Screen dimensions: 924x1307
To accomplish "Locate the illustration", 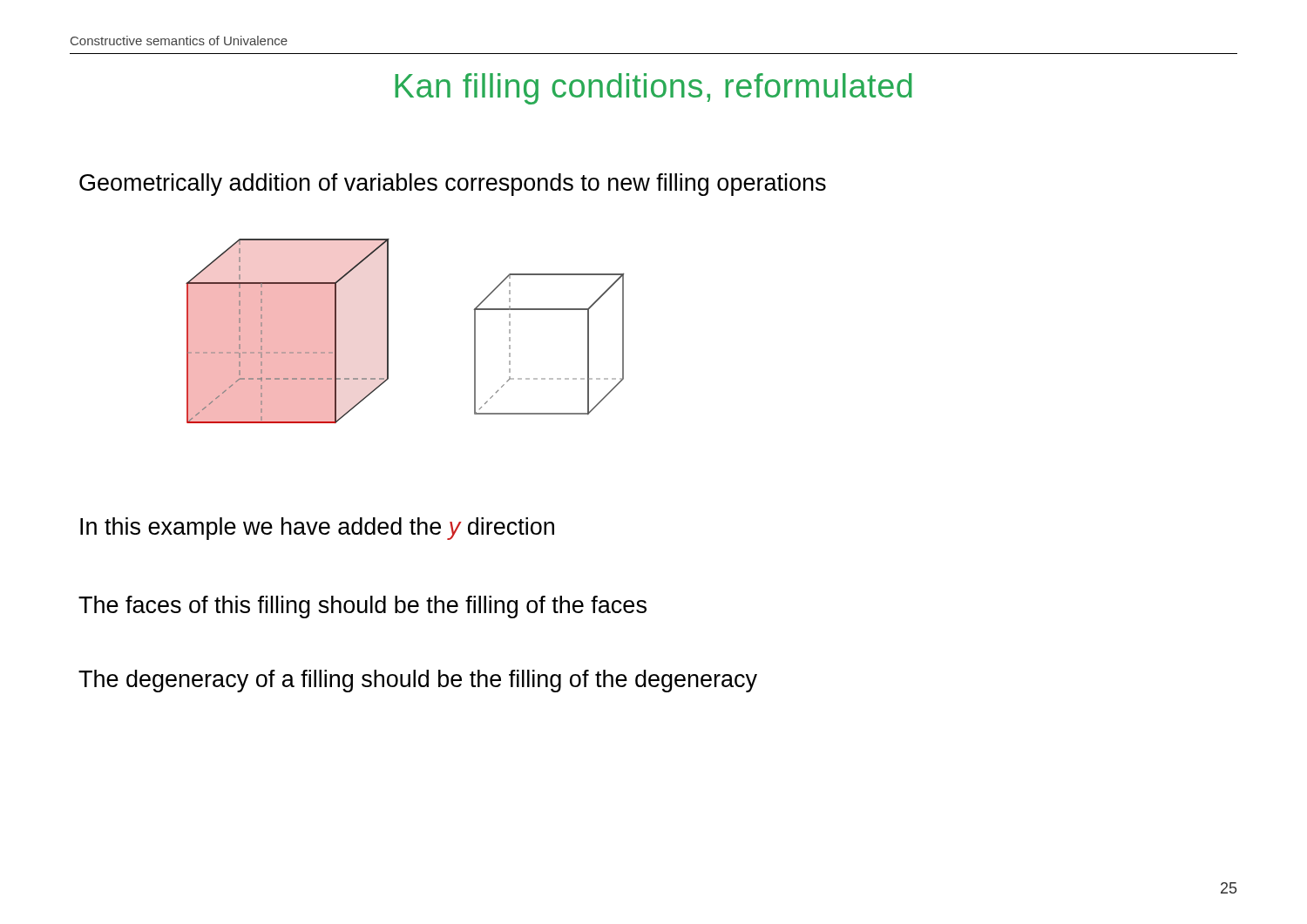I will click(405, 357).
